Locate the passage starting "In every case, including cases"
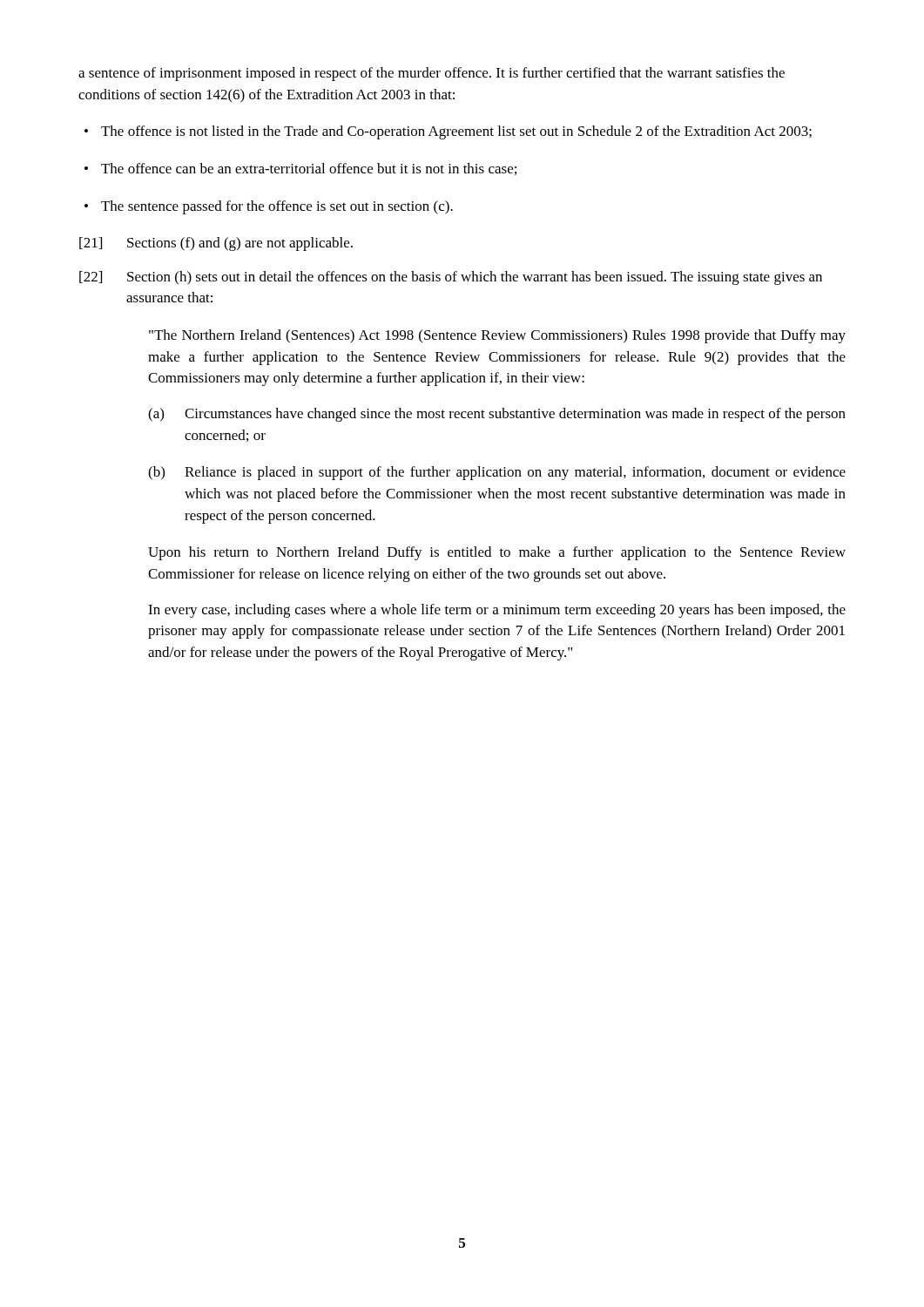The width and height of the screenshot is (924, 1307). [497, 631]
